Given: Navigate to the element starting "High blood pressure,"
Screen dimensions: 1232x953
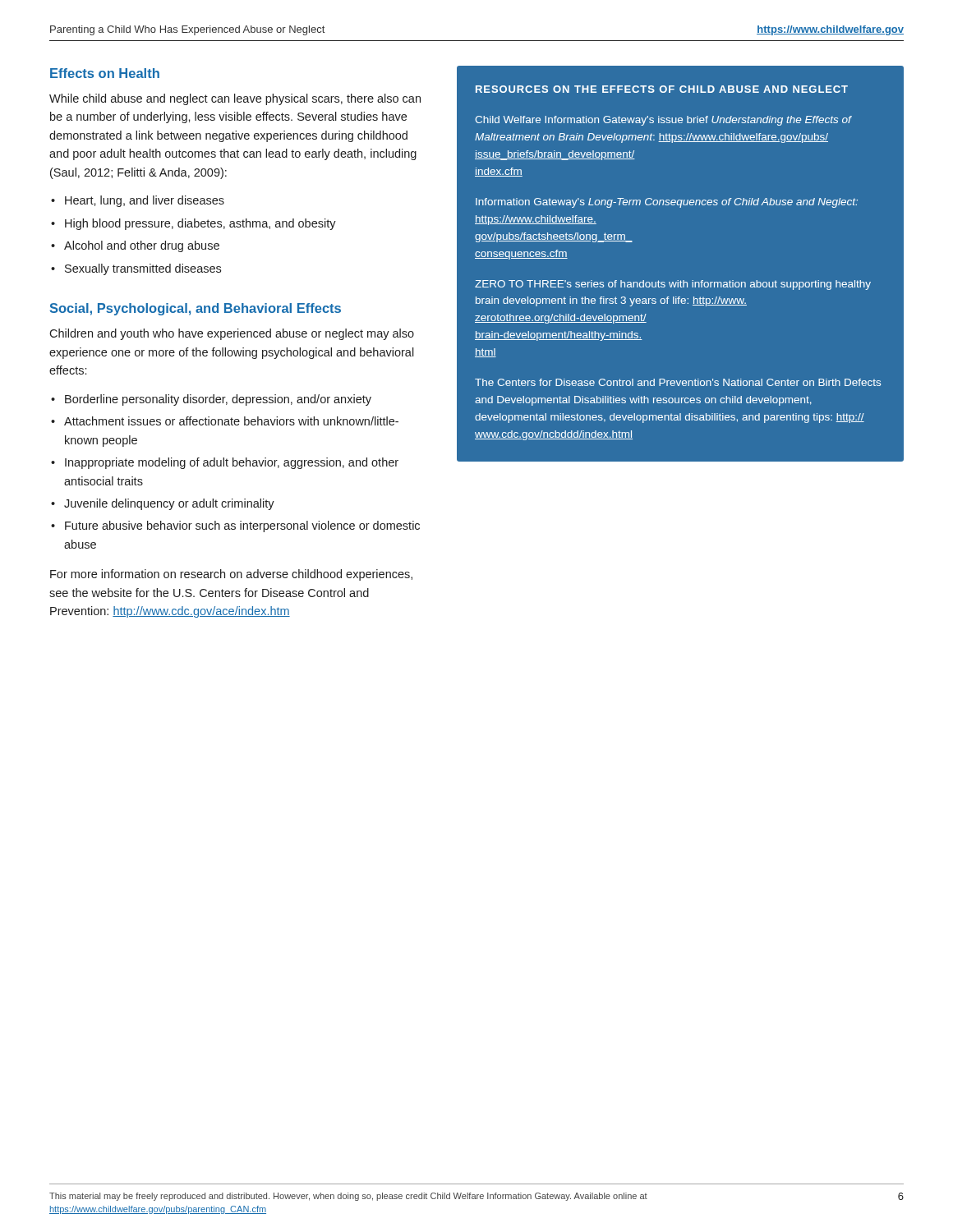Looking at the screenshot, I should [x=200, y=223].
